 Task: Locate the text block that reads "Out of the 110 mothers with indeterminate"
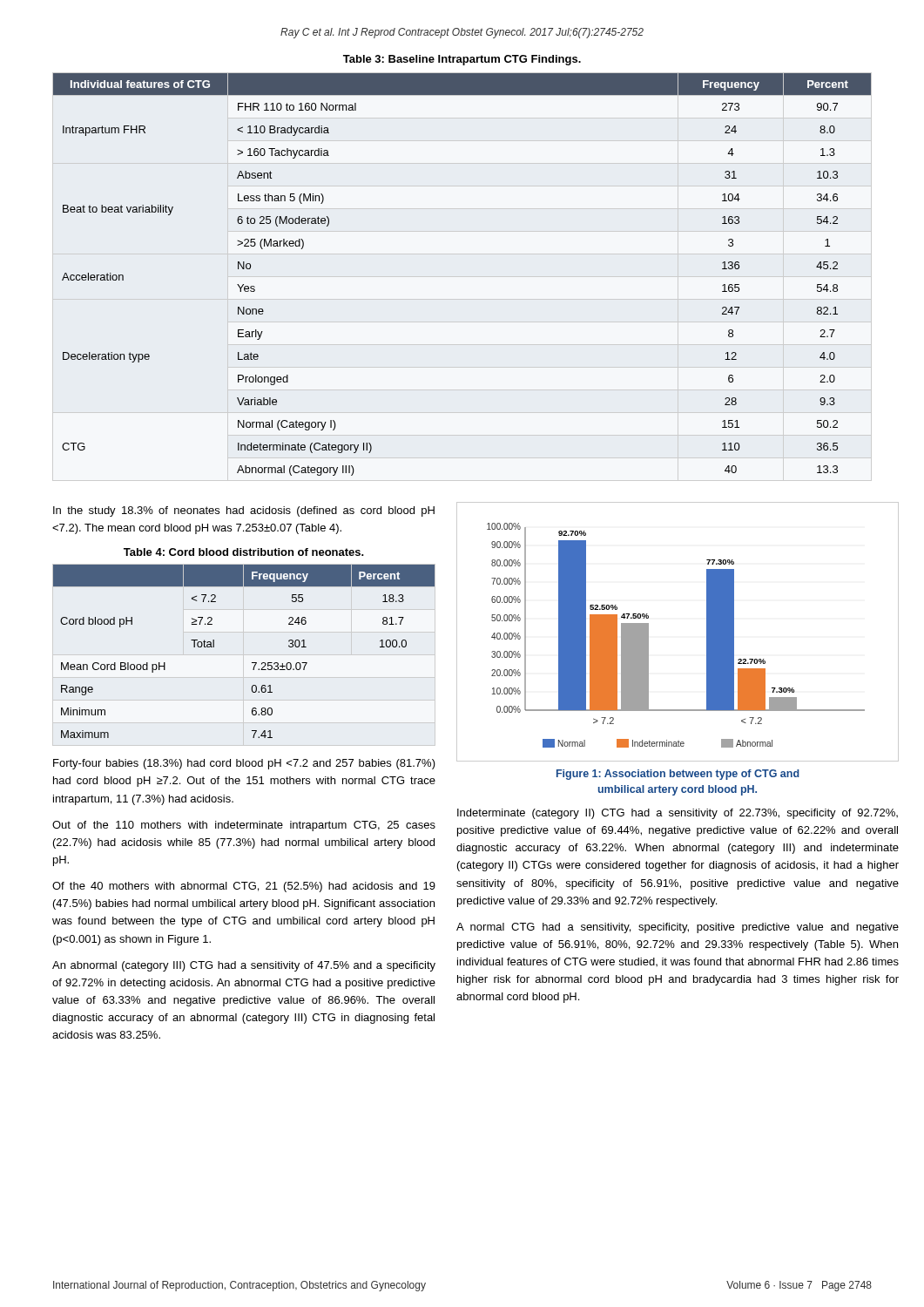tap(244, 842)
